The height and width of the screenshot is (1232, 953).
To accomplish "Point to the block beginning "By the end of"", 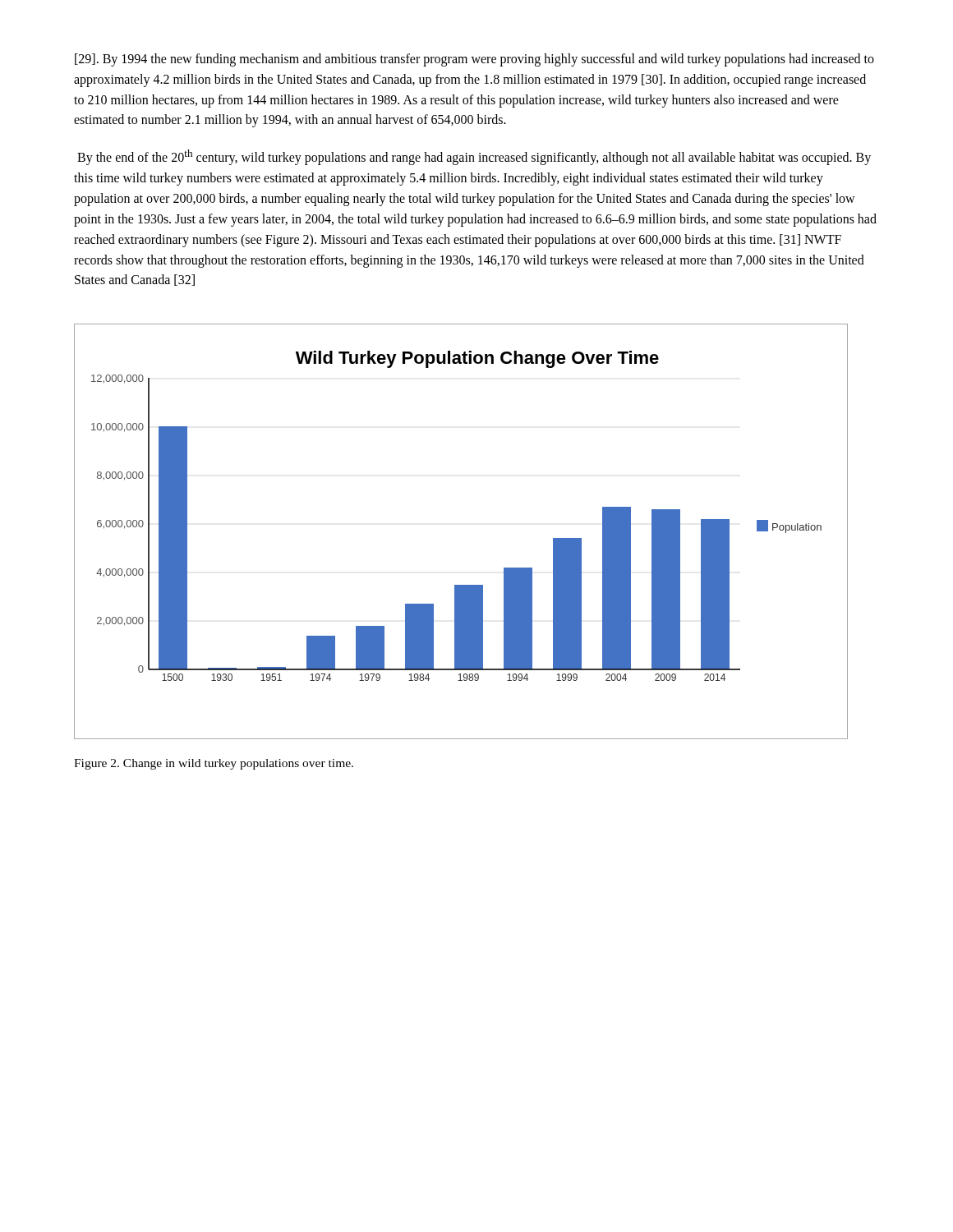I will pos(475,217).
